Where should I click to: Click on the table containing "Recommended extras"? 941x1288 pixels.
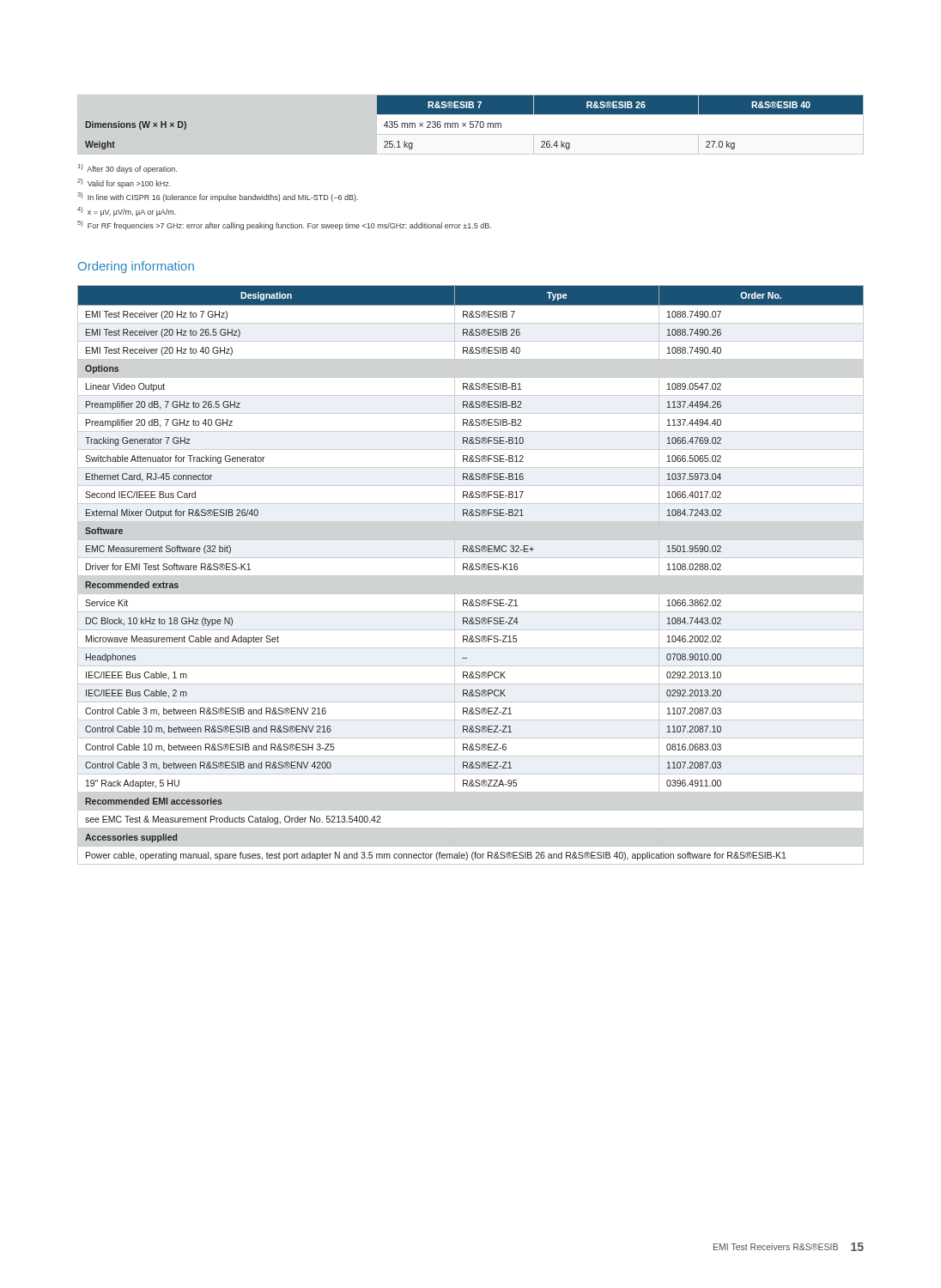coord(470,574)
